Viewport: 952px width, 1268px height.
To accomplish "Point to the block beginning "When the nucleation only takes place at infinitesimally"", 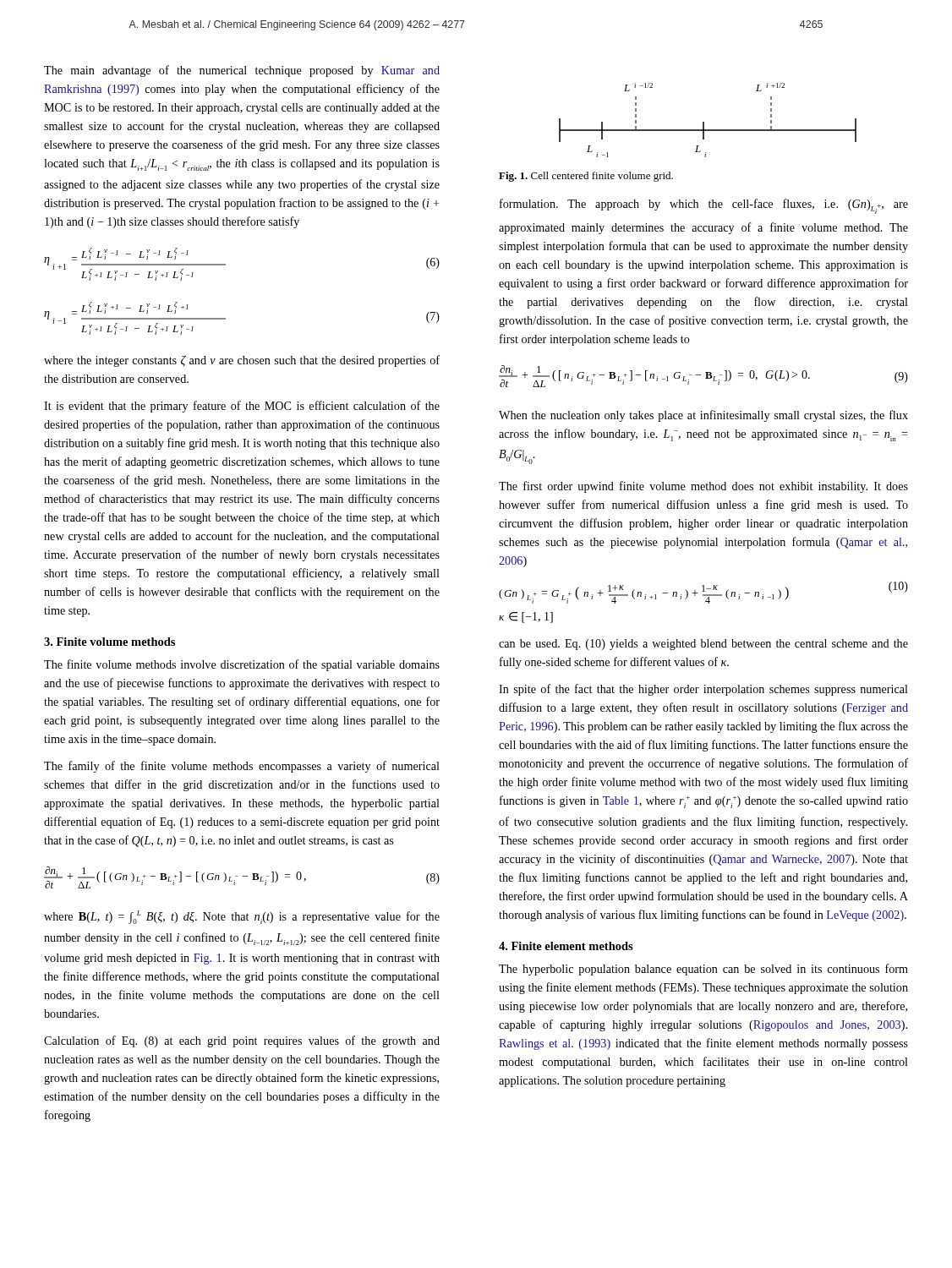I will tap(703, 437).
